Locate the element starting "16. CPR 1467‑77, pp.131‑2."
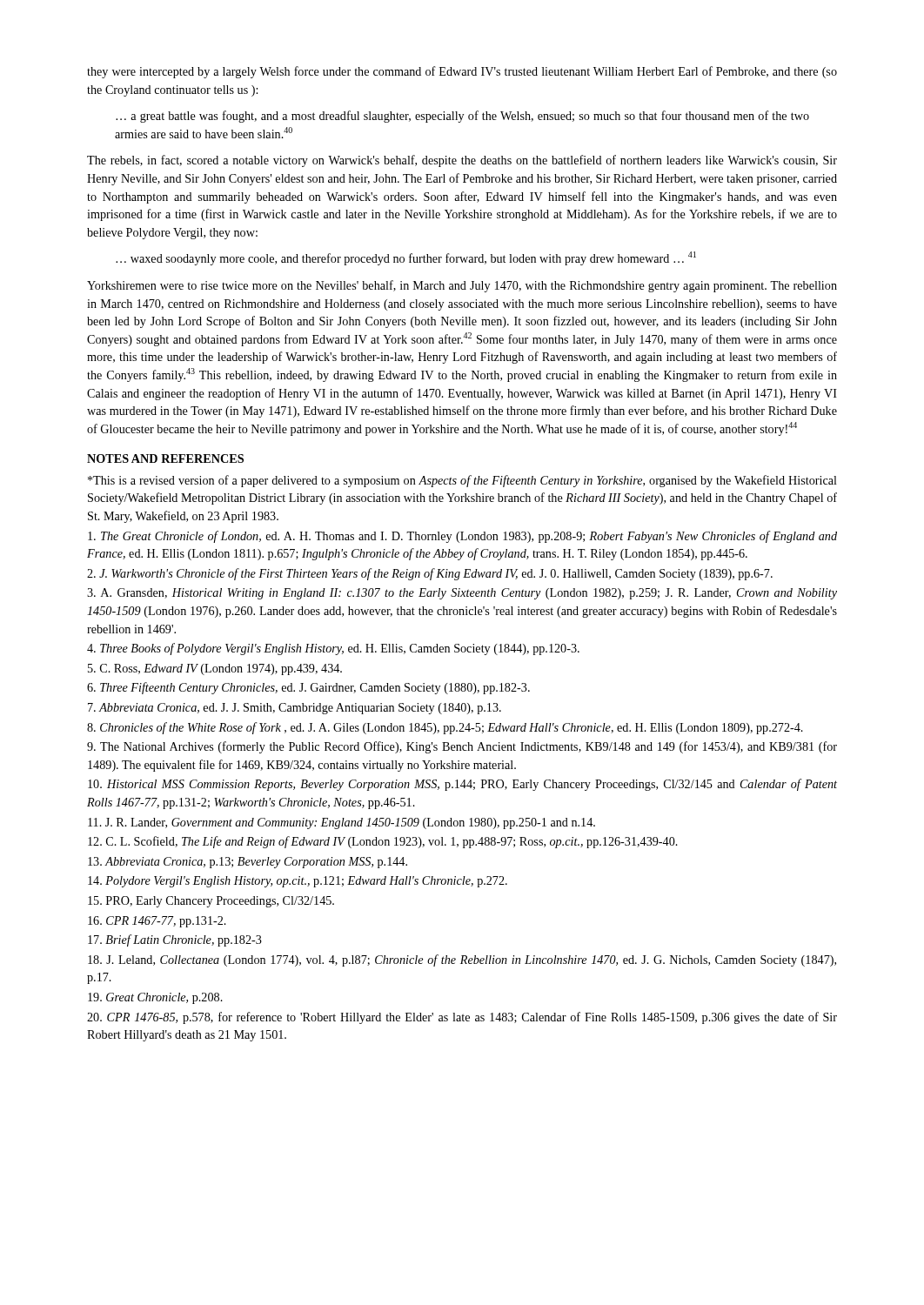The image size is (924, 1305). 157,920
